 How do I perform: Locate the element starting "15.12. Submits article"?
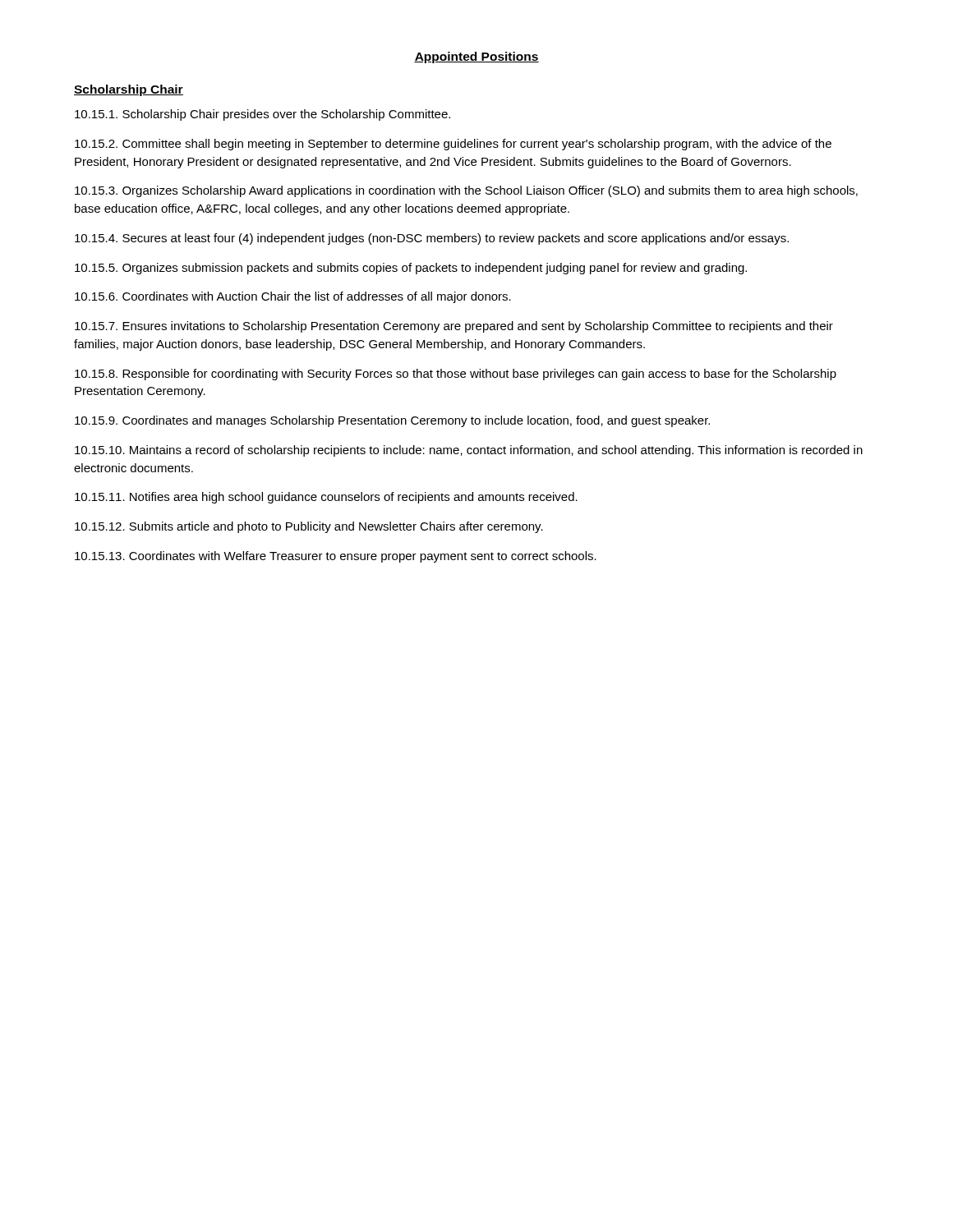(x=309, y=526)
